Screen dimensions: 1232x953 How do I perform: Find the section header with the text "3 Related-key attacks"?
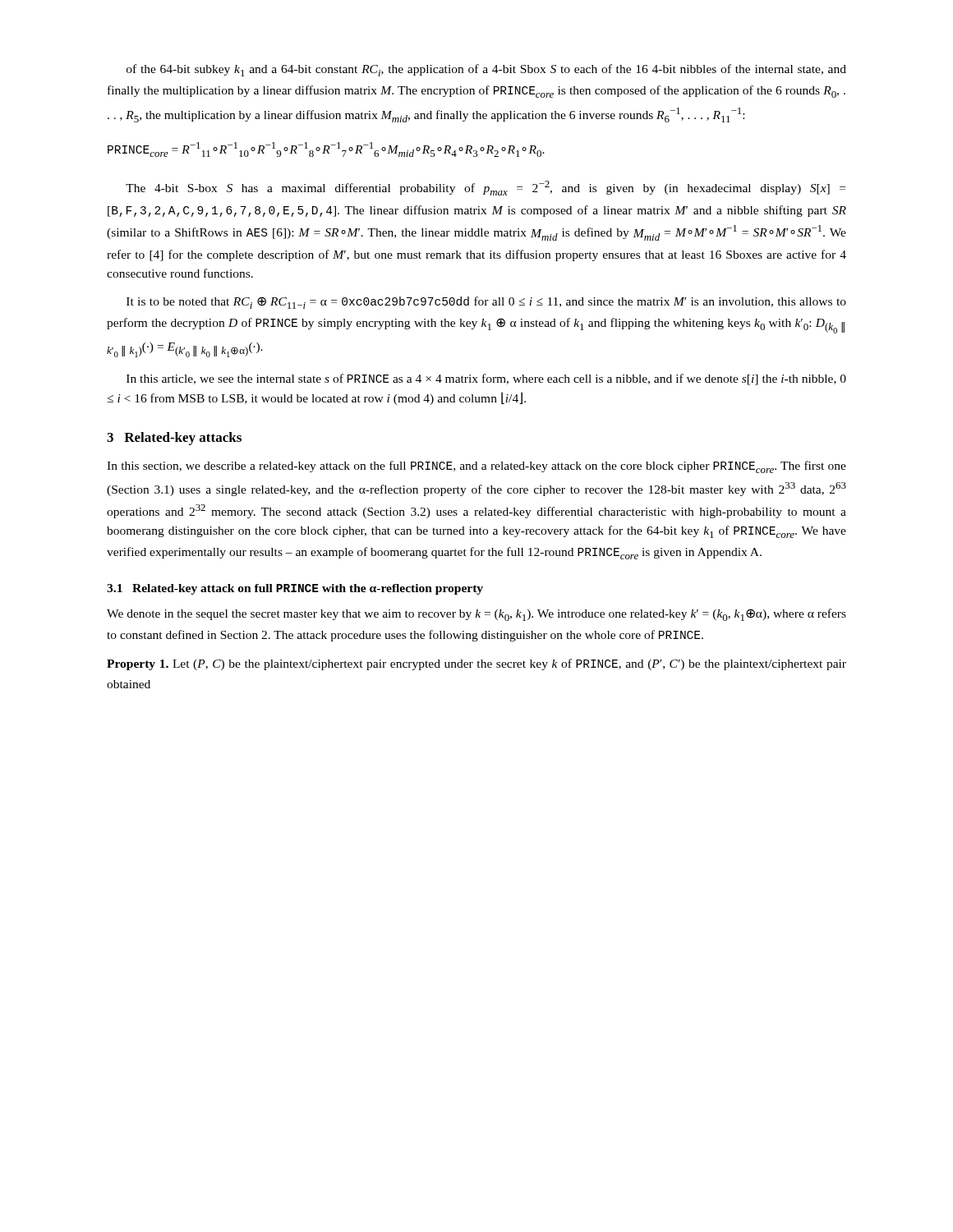[x=174, y=437]
